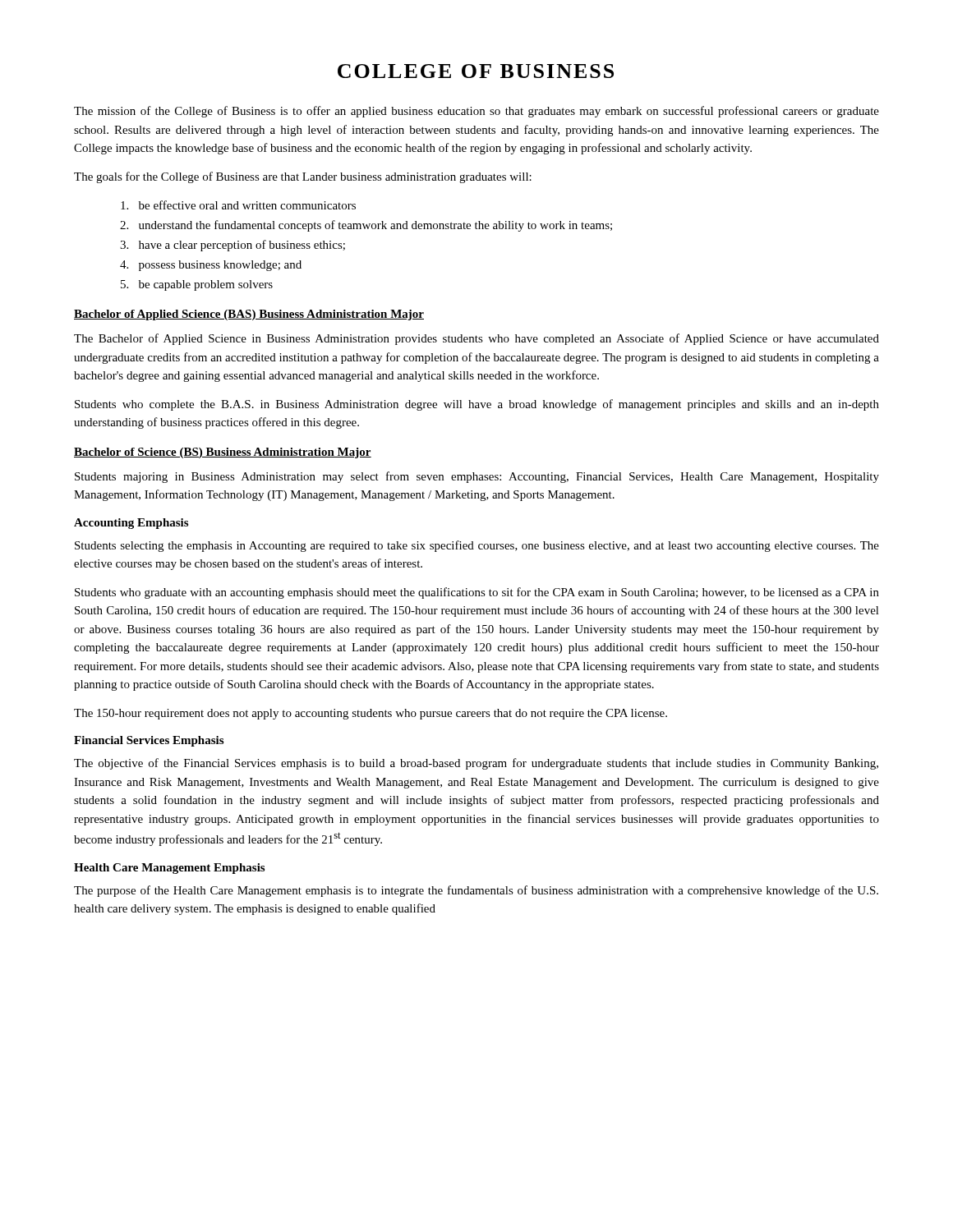Select the region starting "Students majoring in Business Administration may select"

coord(476,485)
